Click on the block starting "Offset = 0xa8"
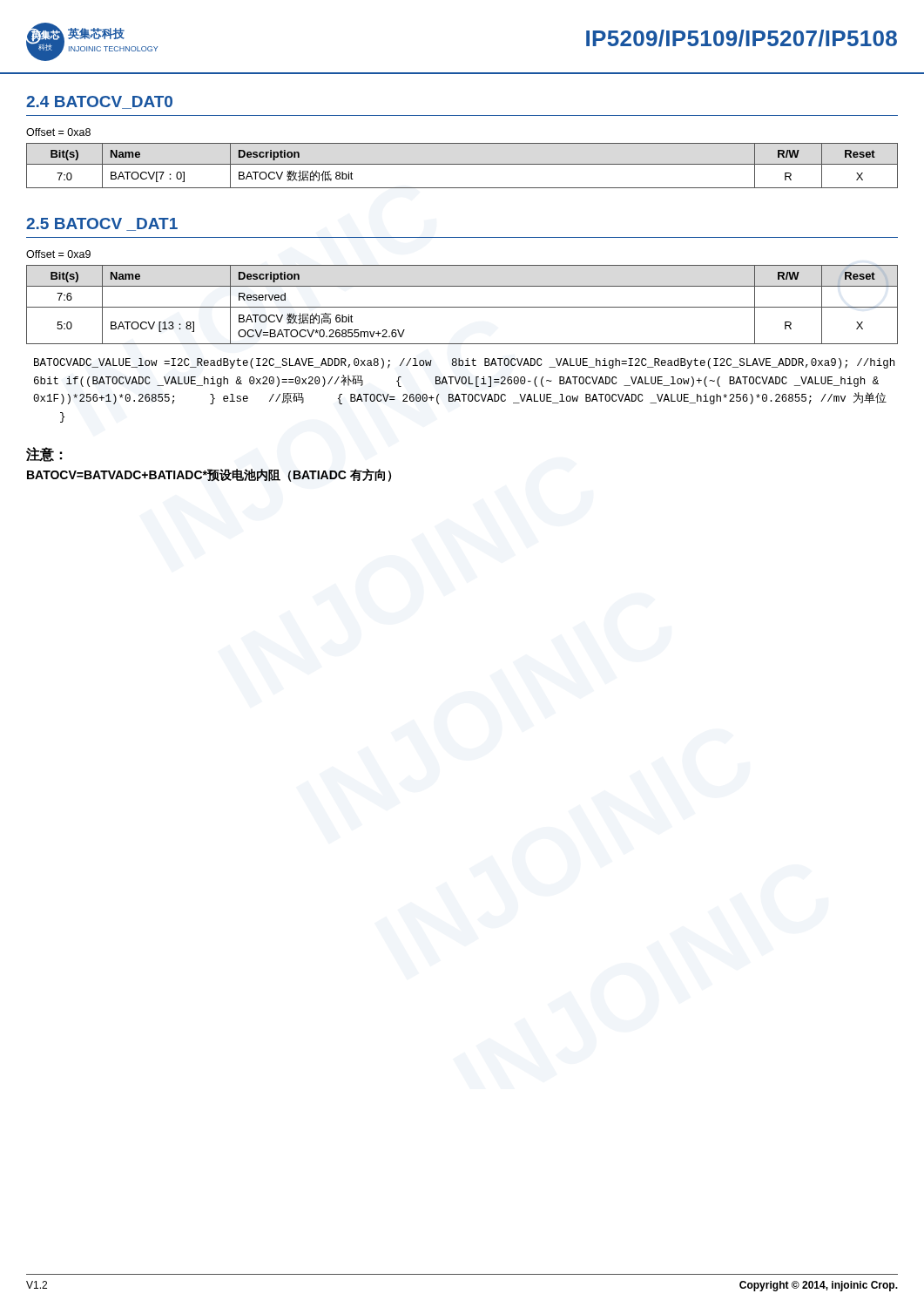This screenshot has width=924, height=1307. pos(59,132)
